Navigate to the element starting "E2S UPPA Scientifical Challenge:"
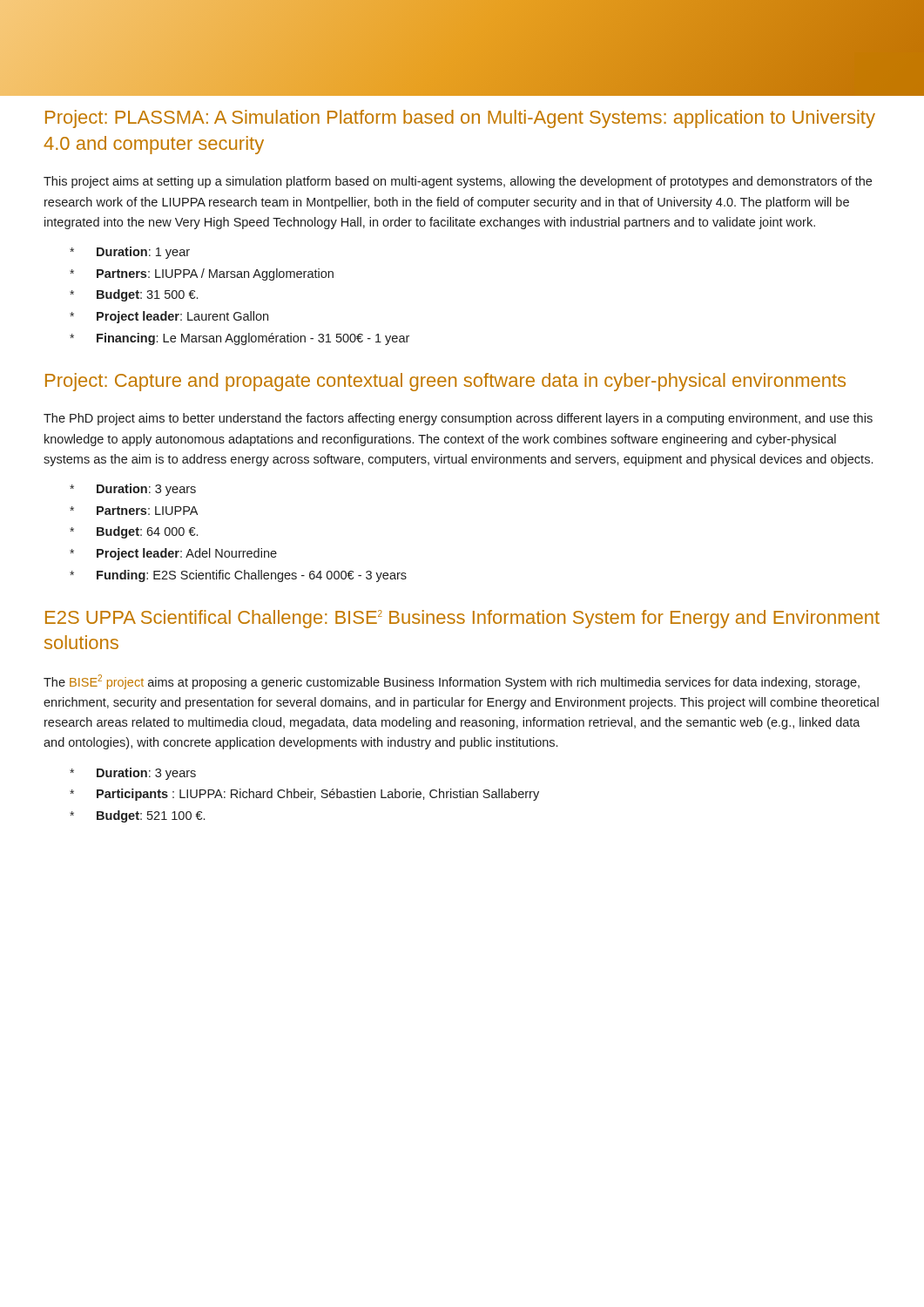Screen dimensions: 1307x924 [x=462, y=630]
